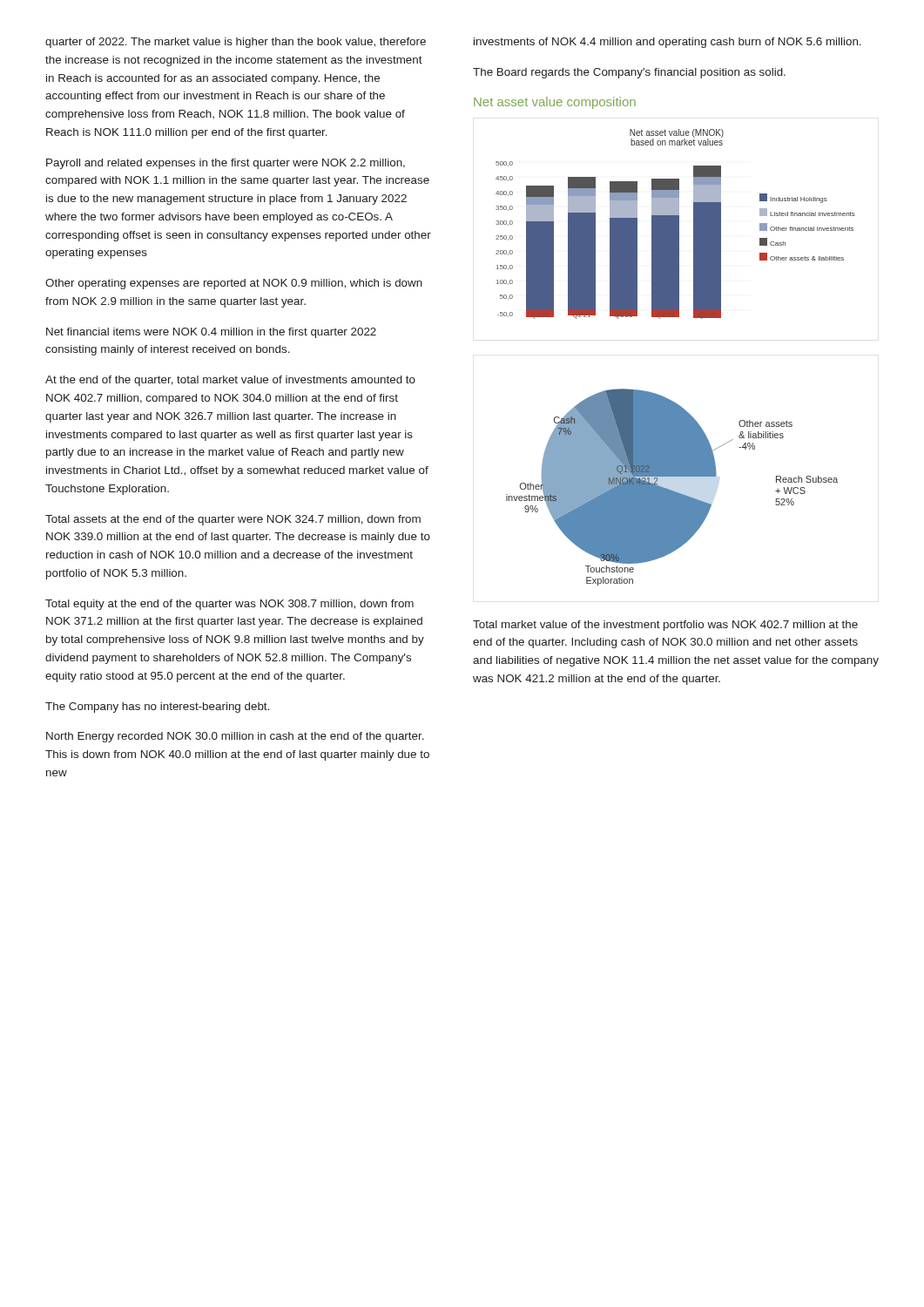Locate the text block that reads "The Board regards"
Image resolution: width=924 pixels, height=1307 pixels.
[630, 72]
